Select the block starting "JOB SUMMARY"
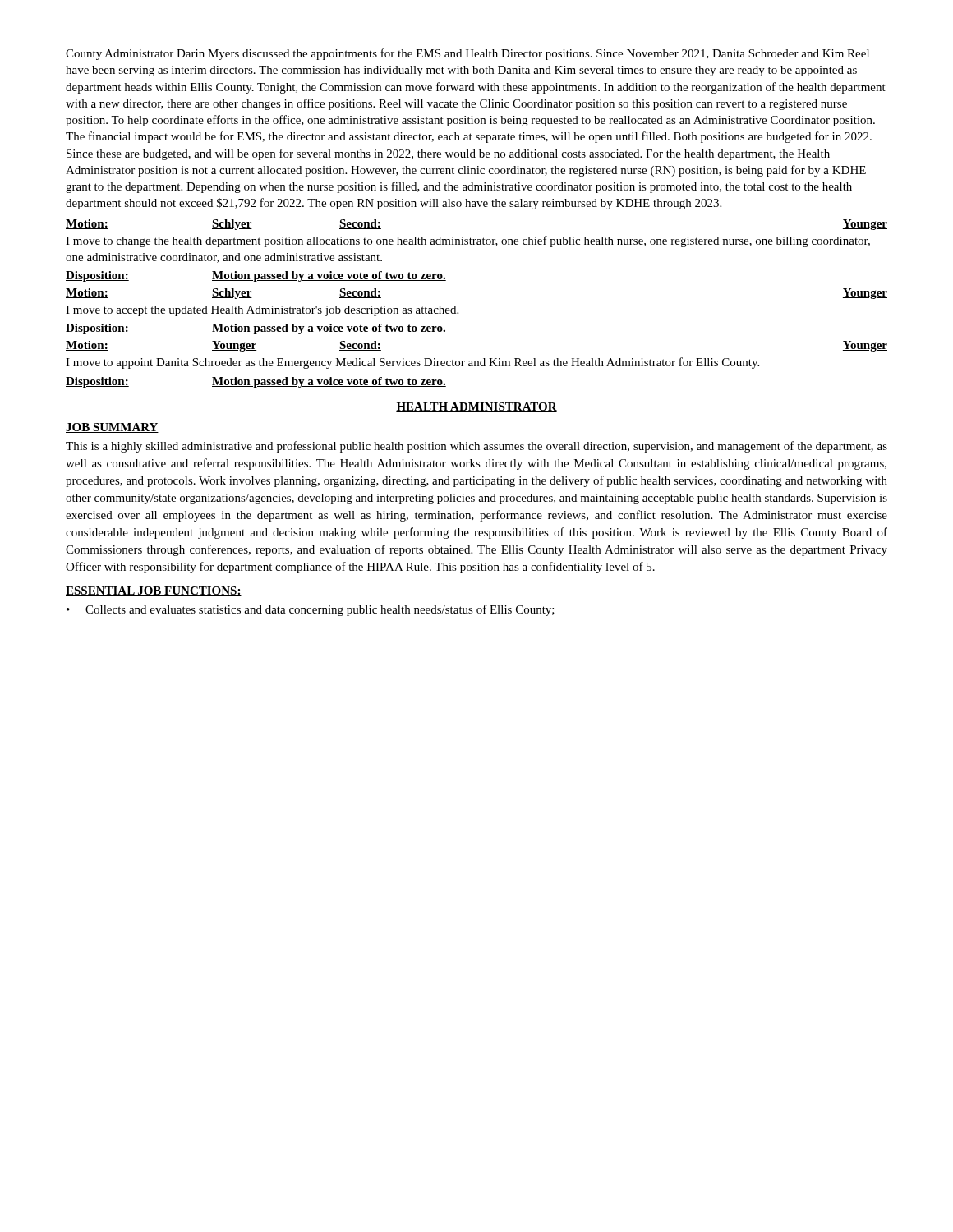Viewport: 953px width, 1232px height. [x=112, y=427]
